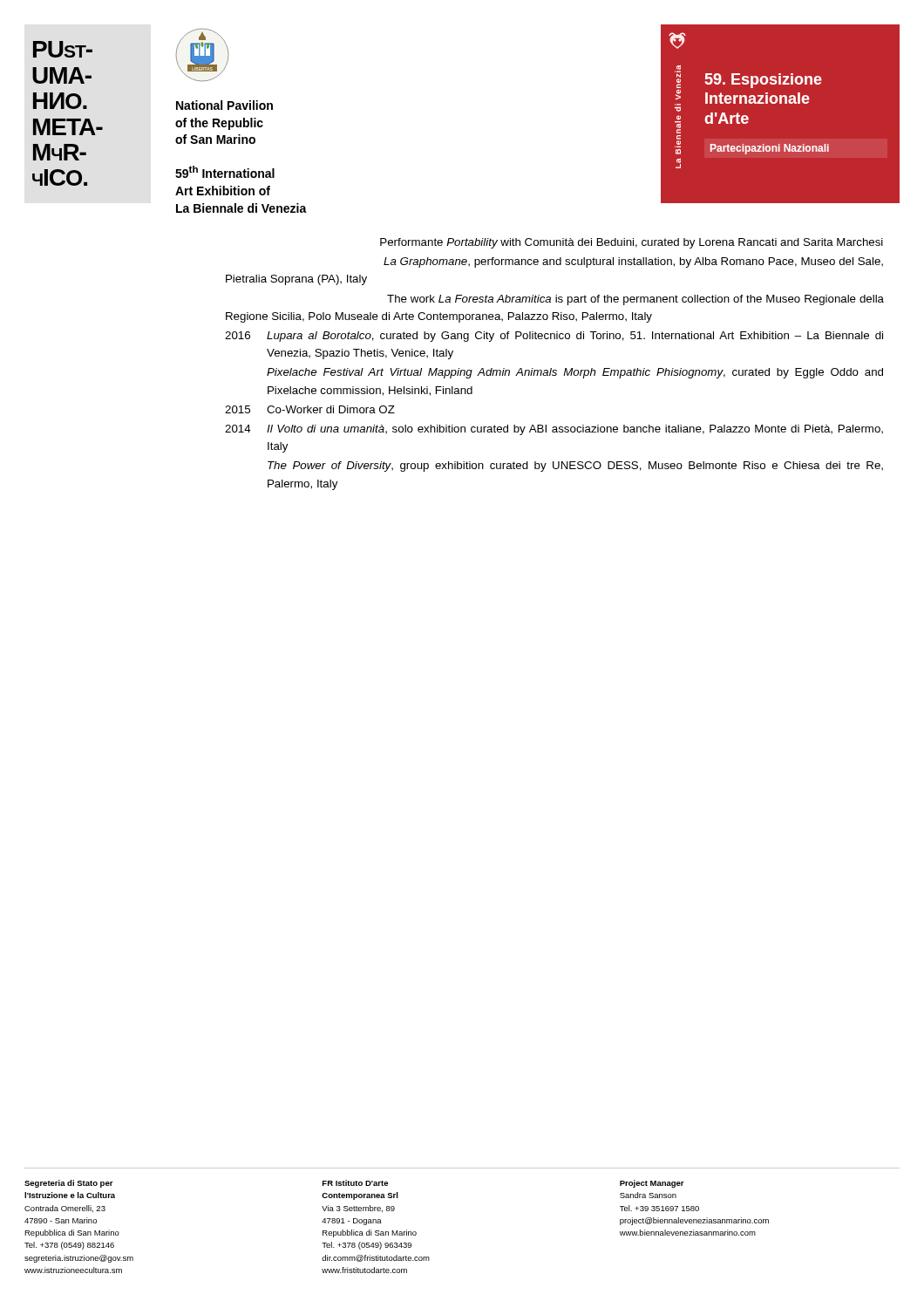Select the list item with the text "2015 Co-Worker di Dimora OZ"
Image resolution: width=924 pixels, height=1308 pixels.
coord(310,410)
